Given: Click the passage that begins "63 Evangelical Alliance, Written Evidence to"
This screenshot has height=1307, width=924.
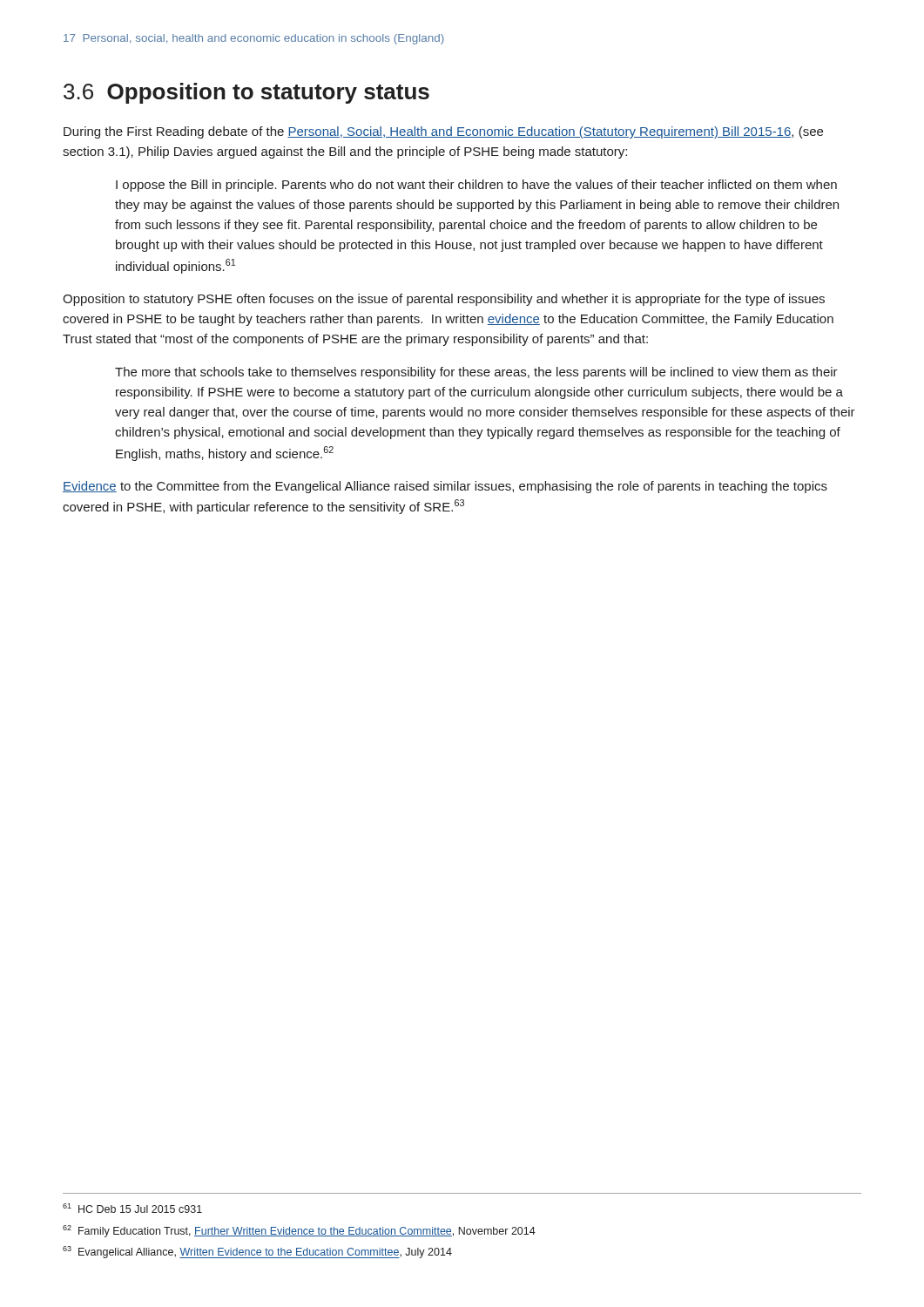Looking at the screenshot, I should [x=462, y=1253].
